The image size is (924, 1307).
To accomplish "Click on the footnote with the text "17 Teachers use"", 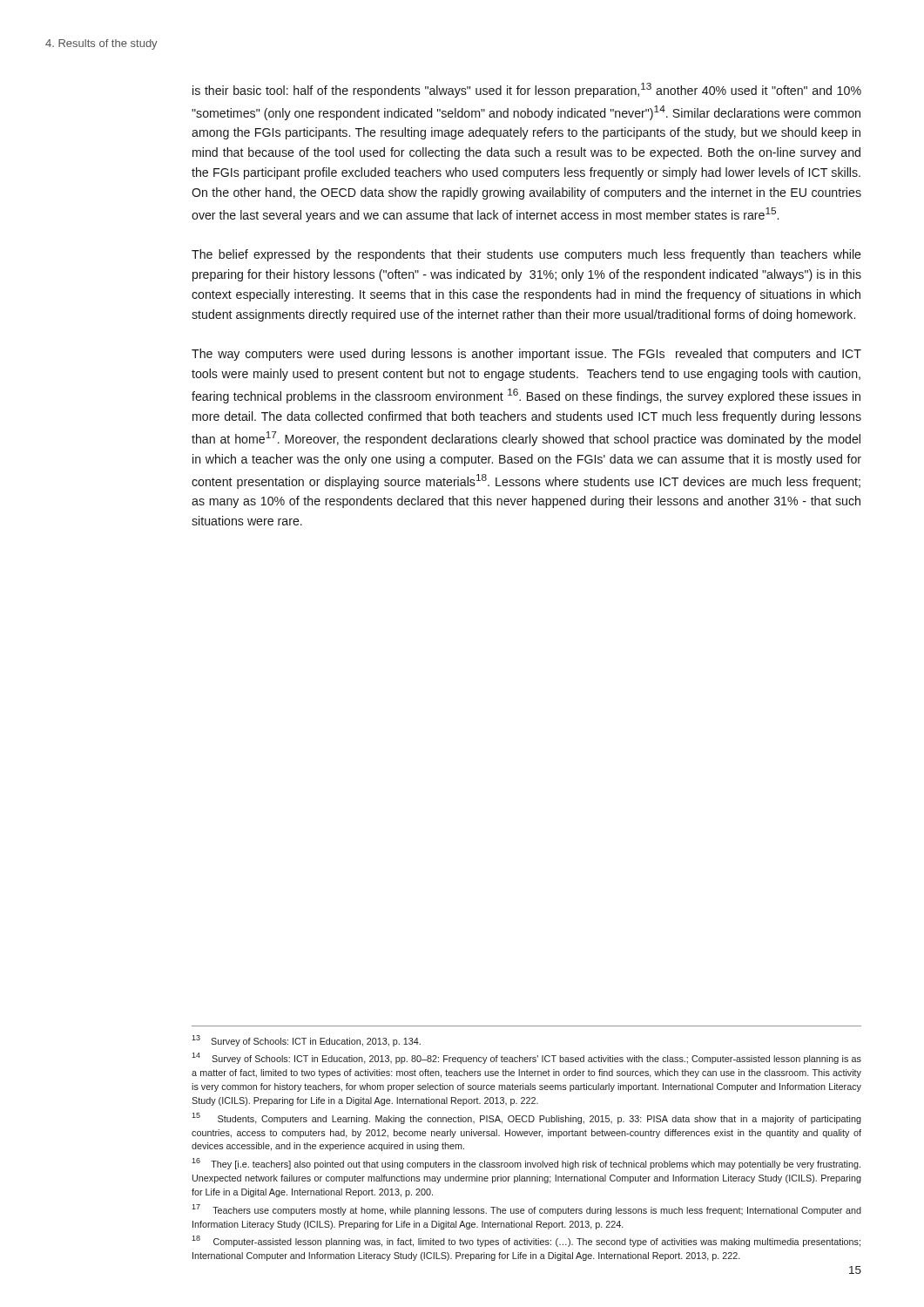I will [x=526, y=1216].
